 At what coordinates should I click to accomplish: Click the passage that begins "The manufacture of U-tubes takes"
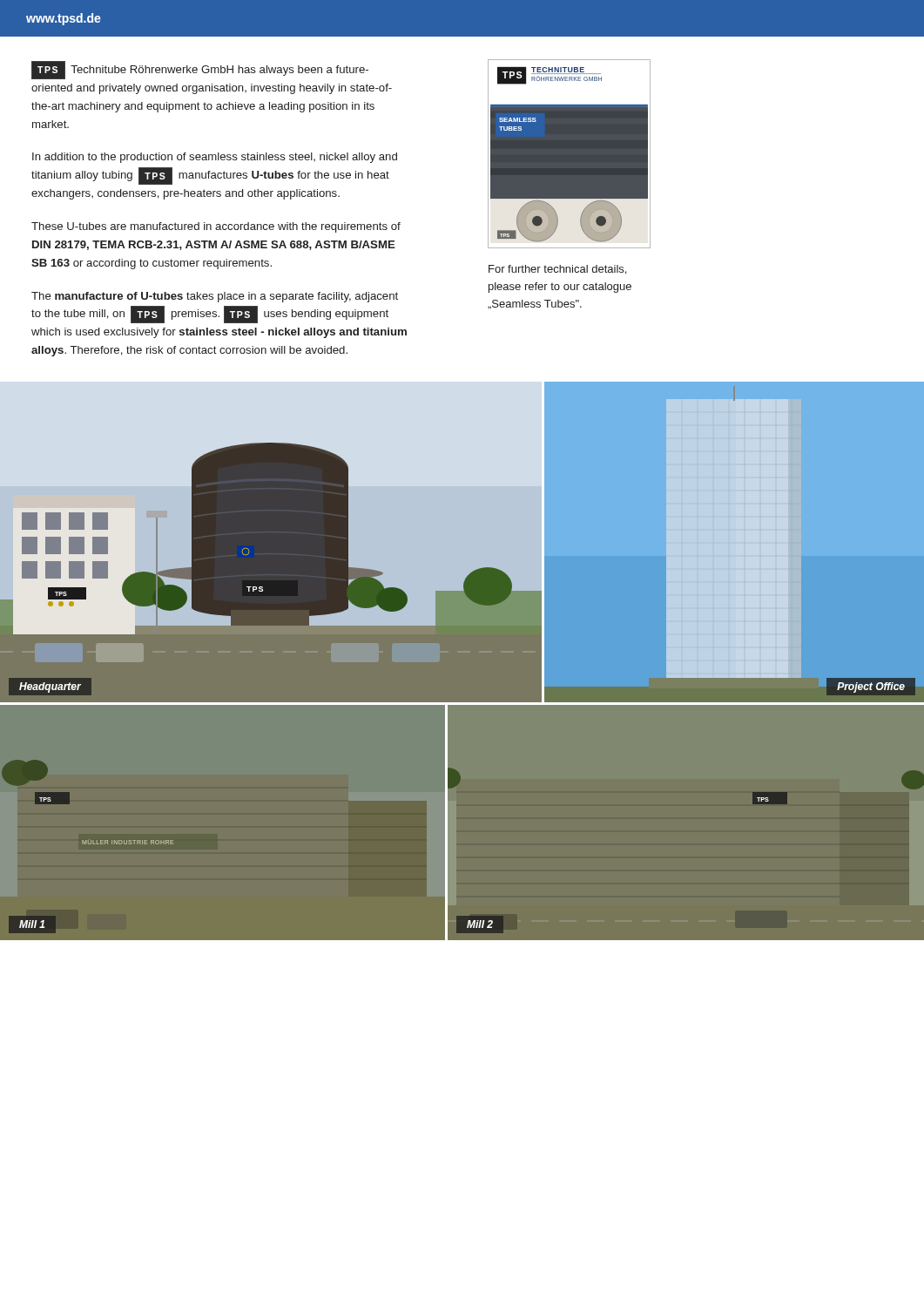coord(219,323)
